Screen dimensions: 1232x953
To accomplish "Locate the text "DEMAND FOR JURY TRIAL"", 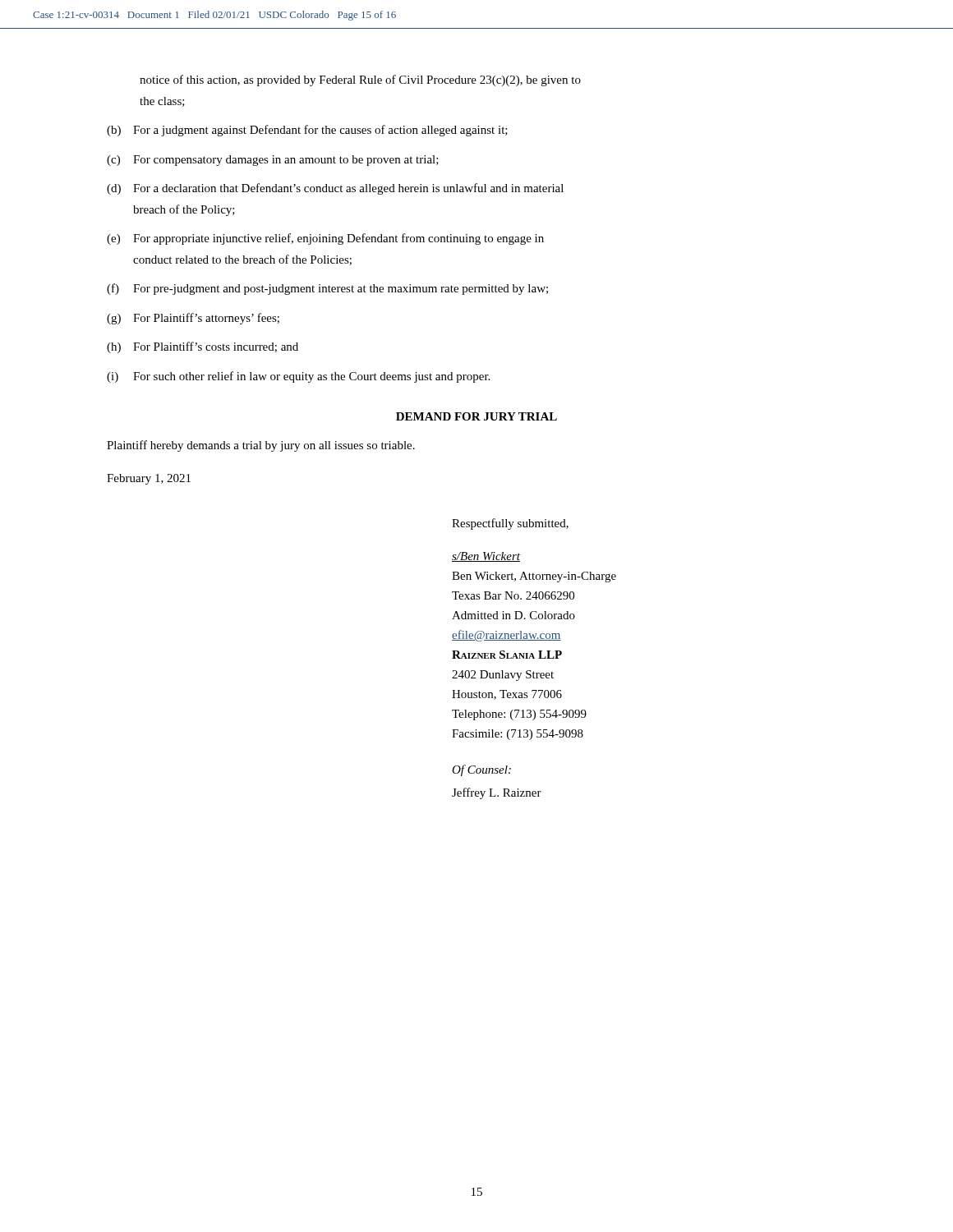I will (x=476, y=416).
